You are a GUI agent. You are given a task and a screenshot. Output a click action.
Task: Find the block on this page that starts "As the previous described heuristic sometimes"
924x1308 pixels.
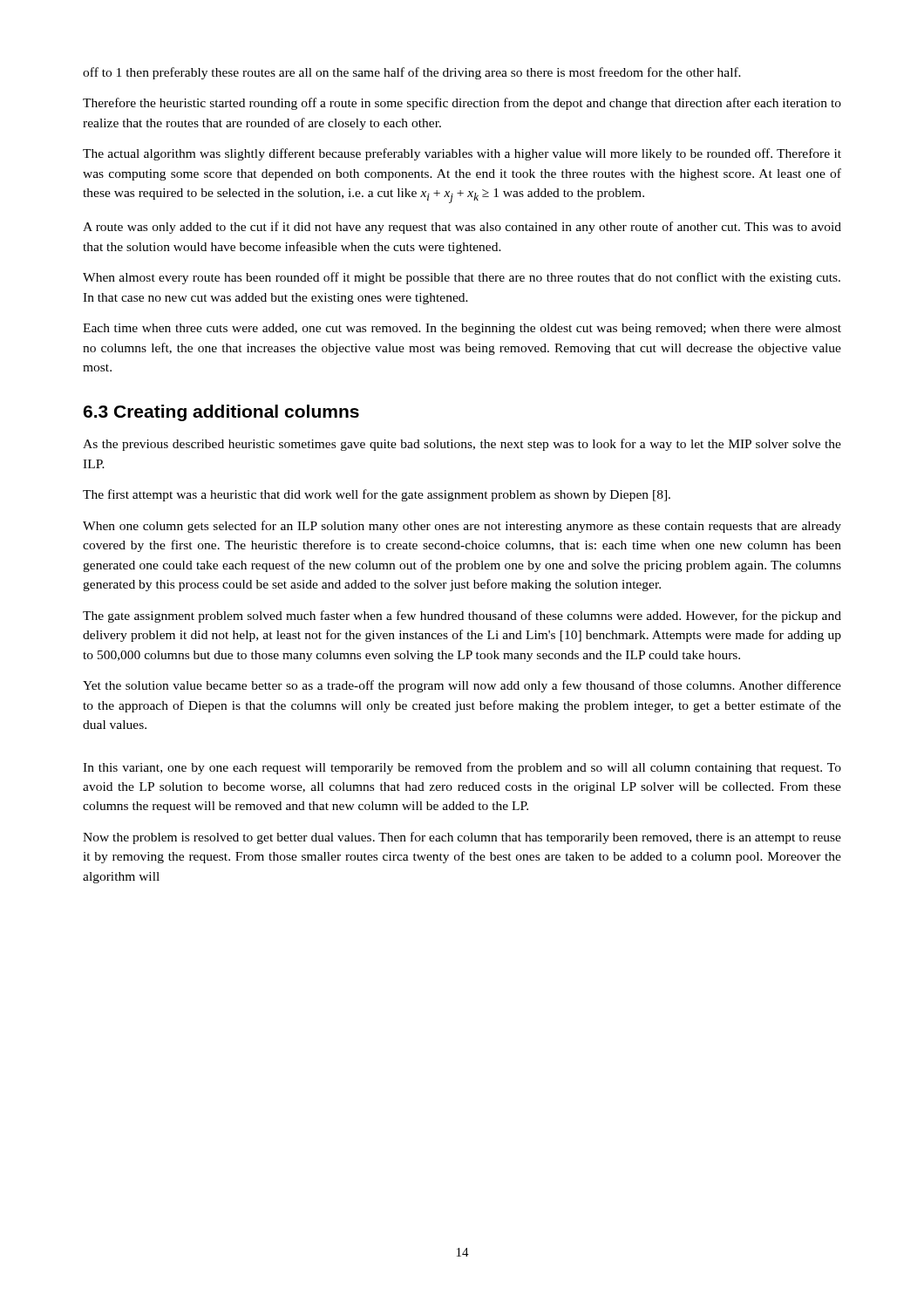[462, 454]
